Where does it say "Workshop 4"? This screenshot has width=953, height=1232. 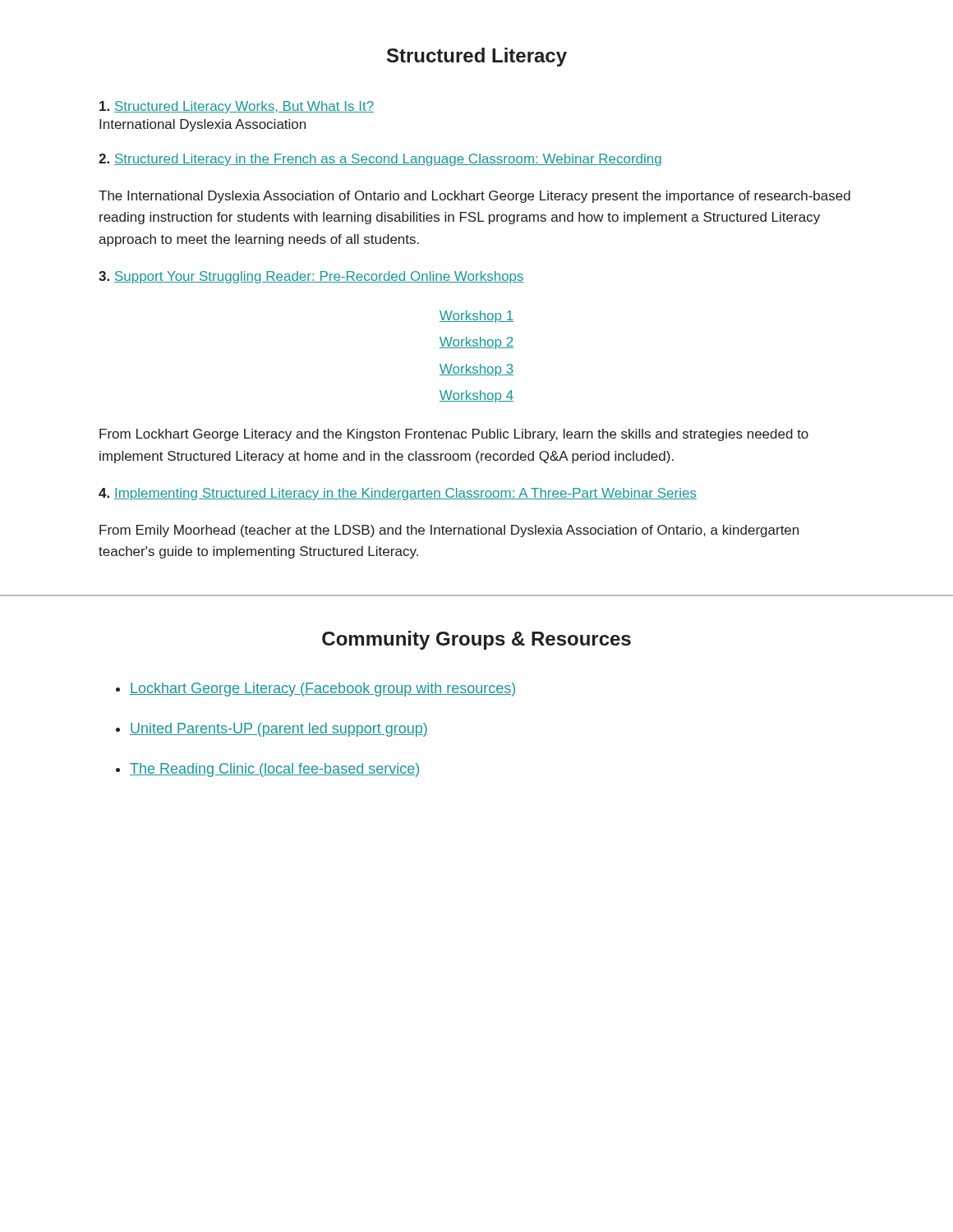pos(476,396)
